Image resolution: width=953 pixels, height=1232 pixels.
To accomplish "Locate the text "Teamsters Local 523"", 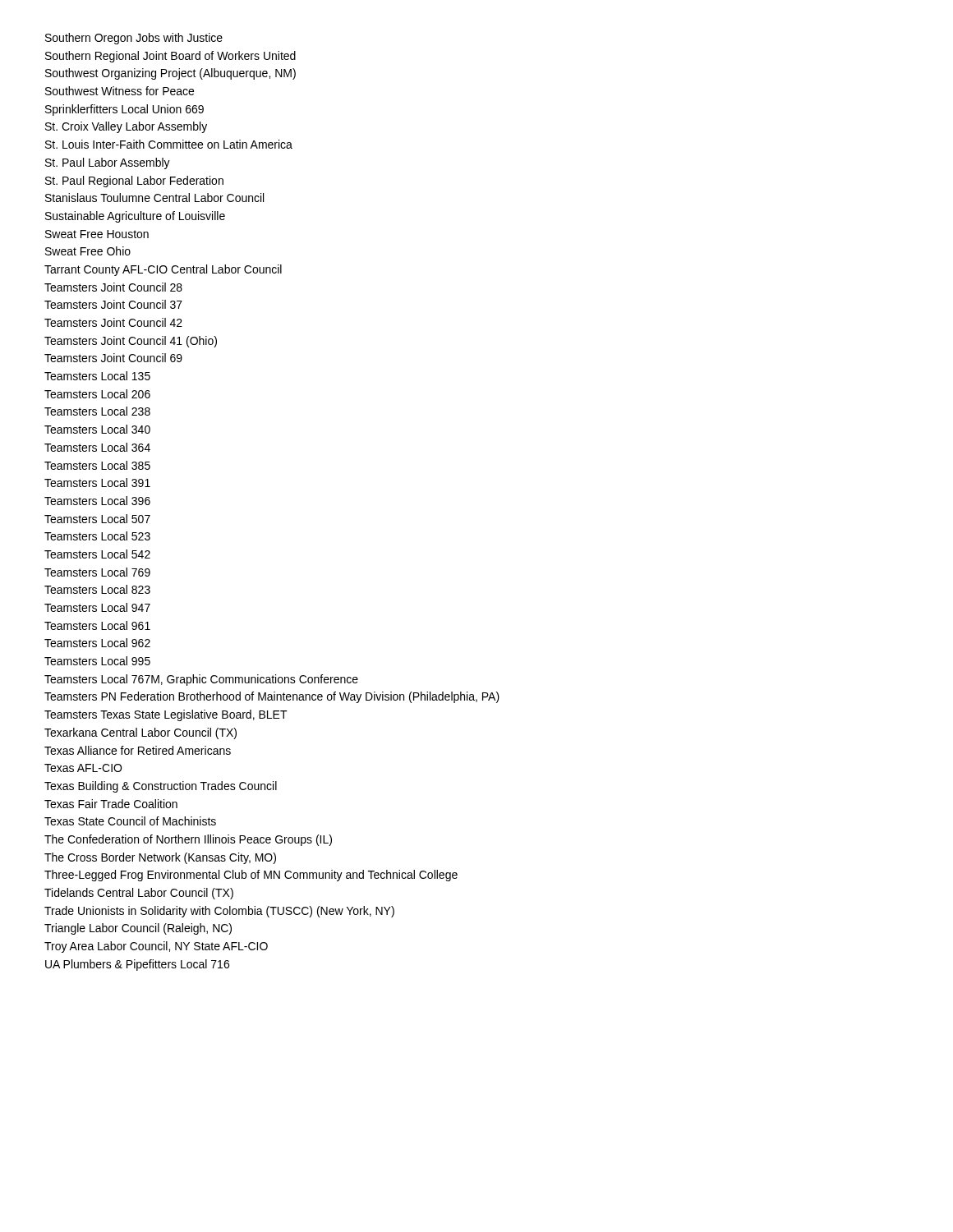I will [x=97, y=537].
